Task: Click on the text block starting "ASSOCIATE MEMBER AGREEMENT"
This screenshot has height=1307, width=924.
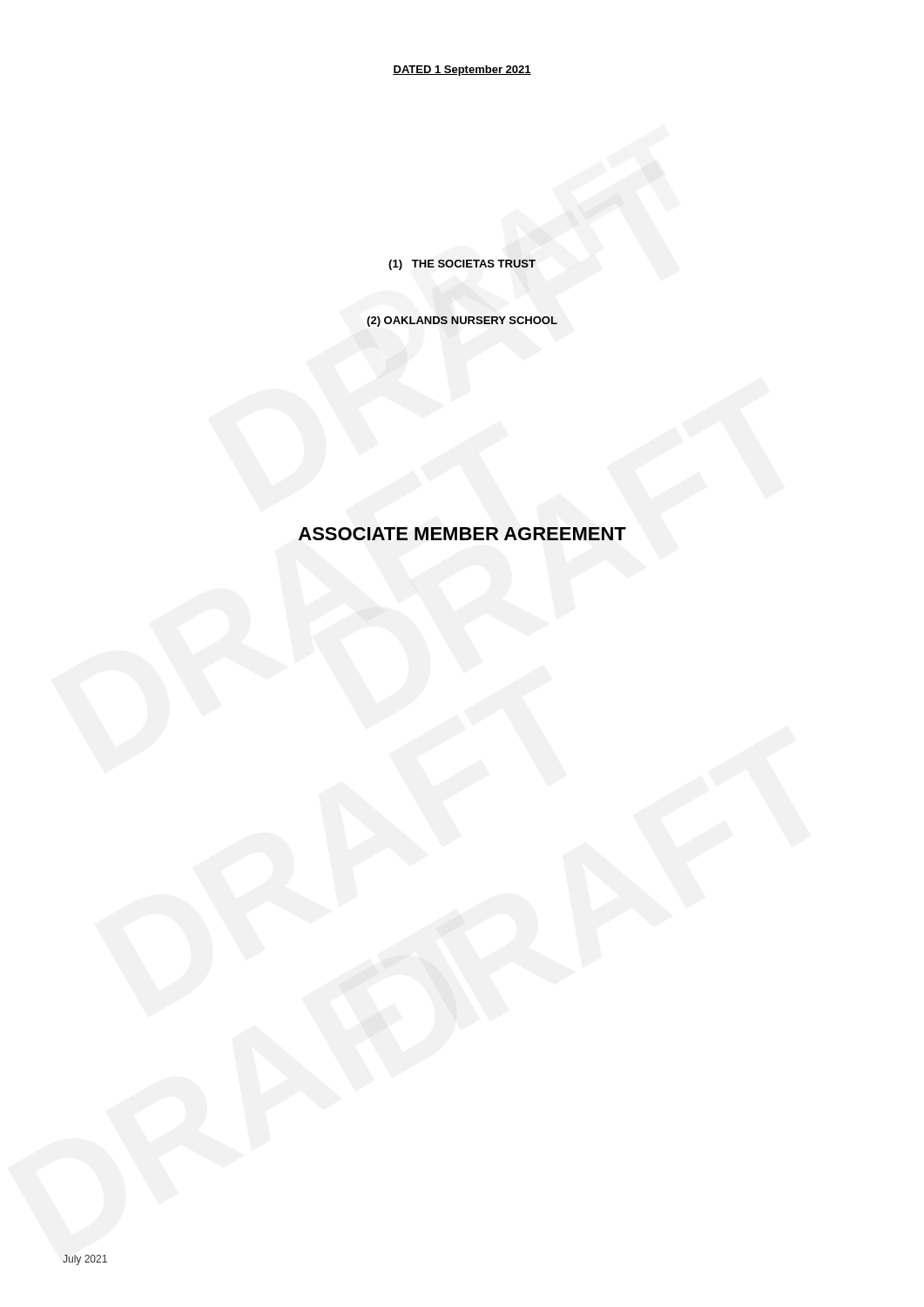Action: pos(462,534)
